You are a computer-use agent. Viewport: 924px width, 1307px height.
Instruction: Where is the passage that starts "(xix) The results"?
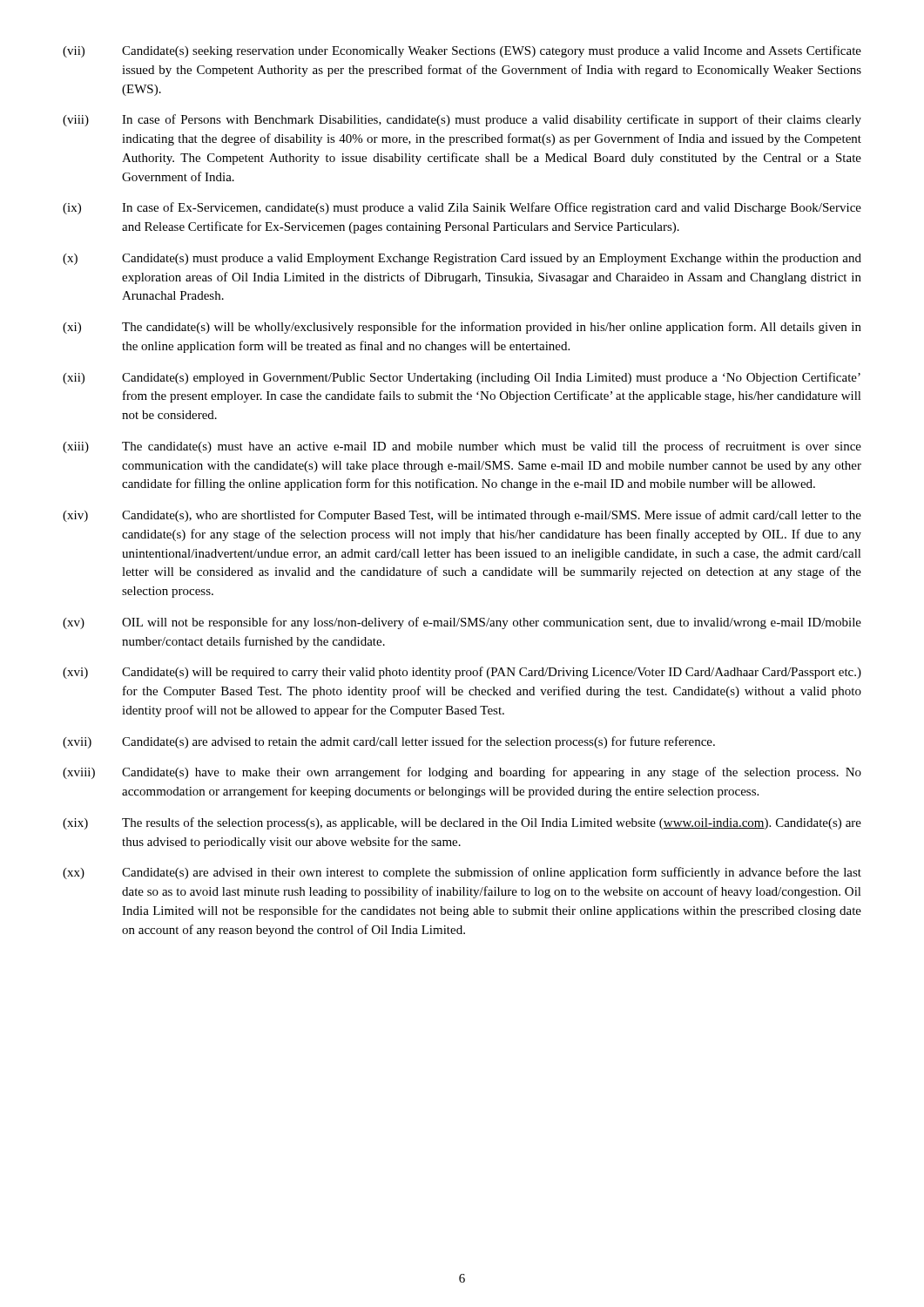462,833
